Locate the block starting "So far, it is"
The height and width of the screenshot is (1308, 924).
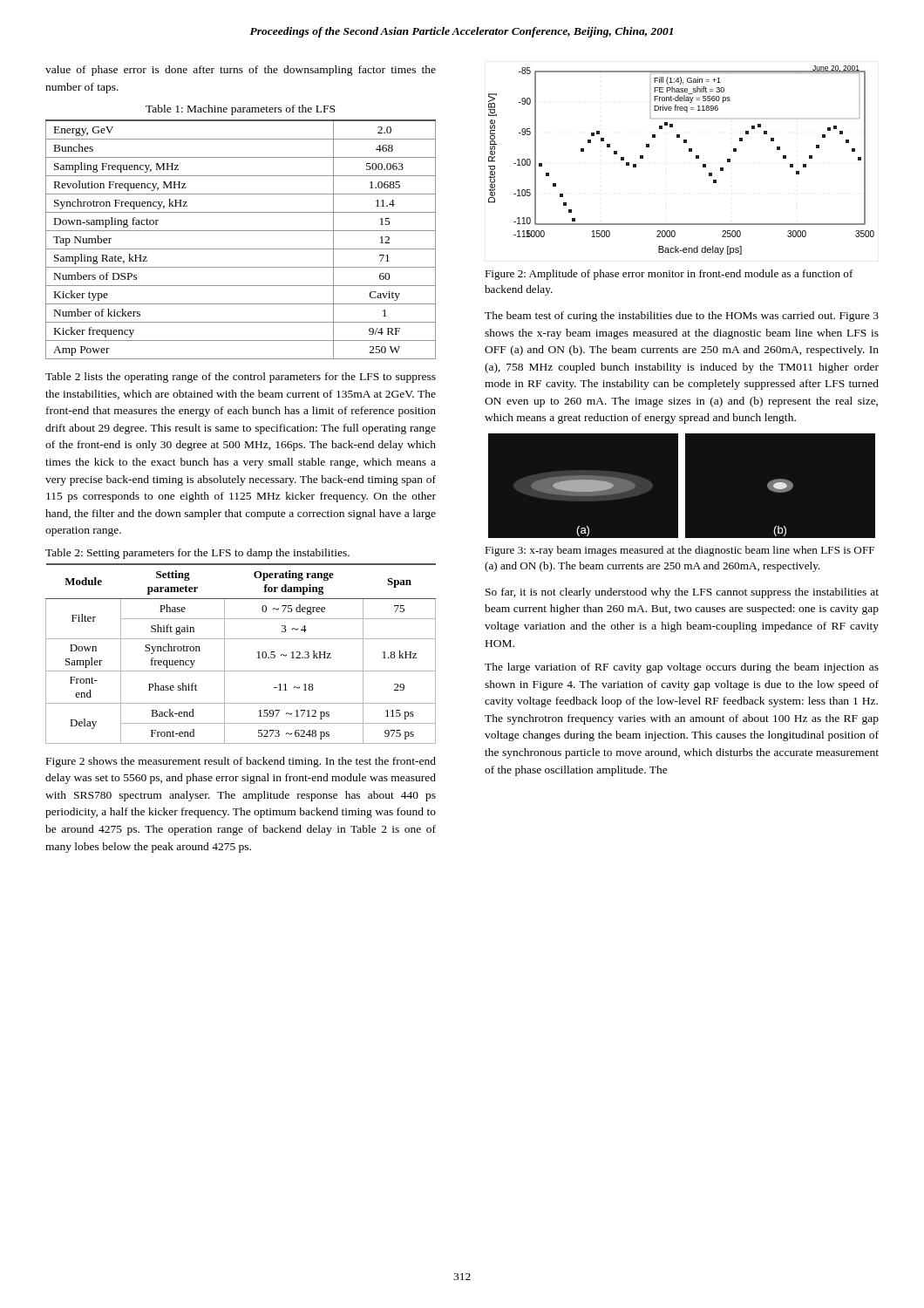pyautogui.click(x=682, y=617)
